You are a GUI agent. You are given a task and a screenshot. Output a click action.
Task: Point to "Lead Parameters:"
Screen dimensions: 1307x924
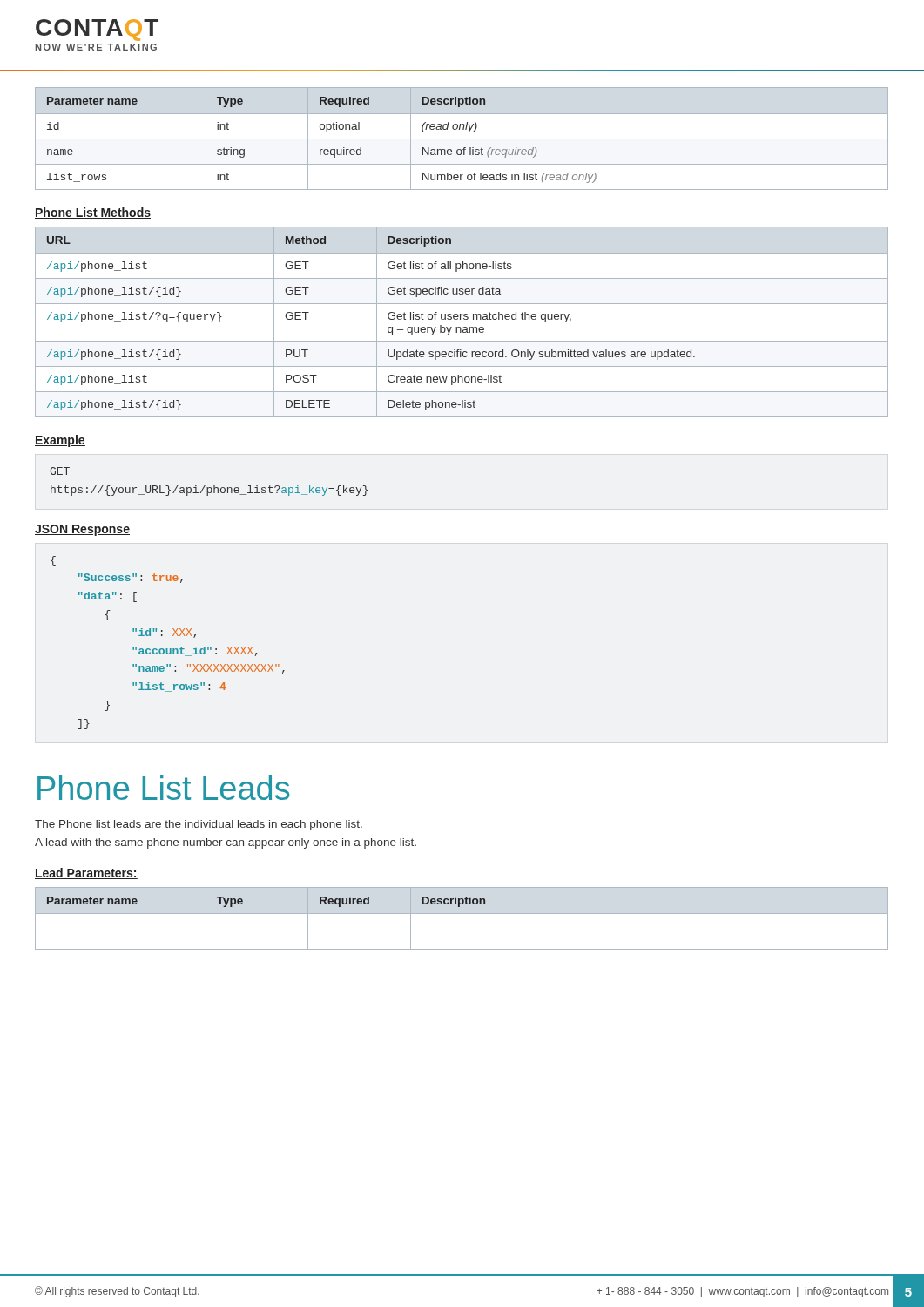[86, 873]
